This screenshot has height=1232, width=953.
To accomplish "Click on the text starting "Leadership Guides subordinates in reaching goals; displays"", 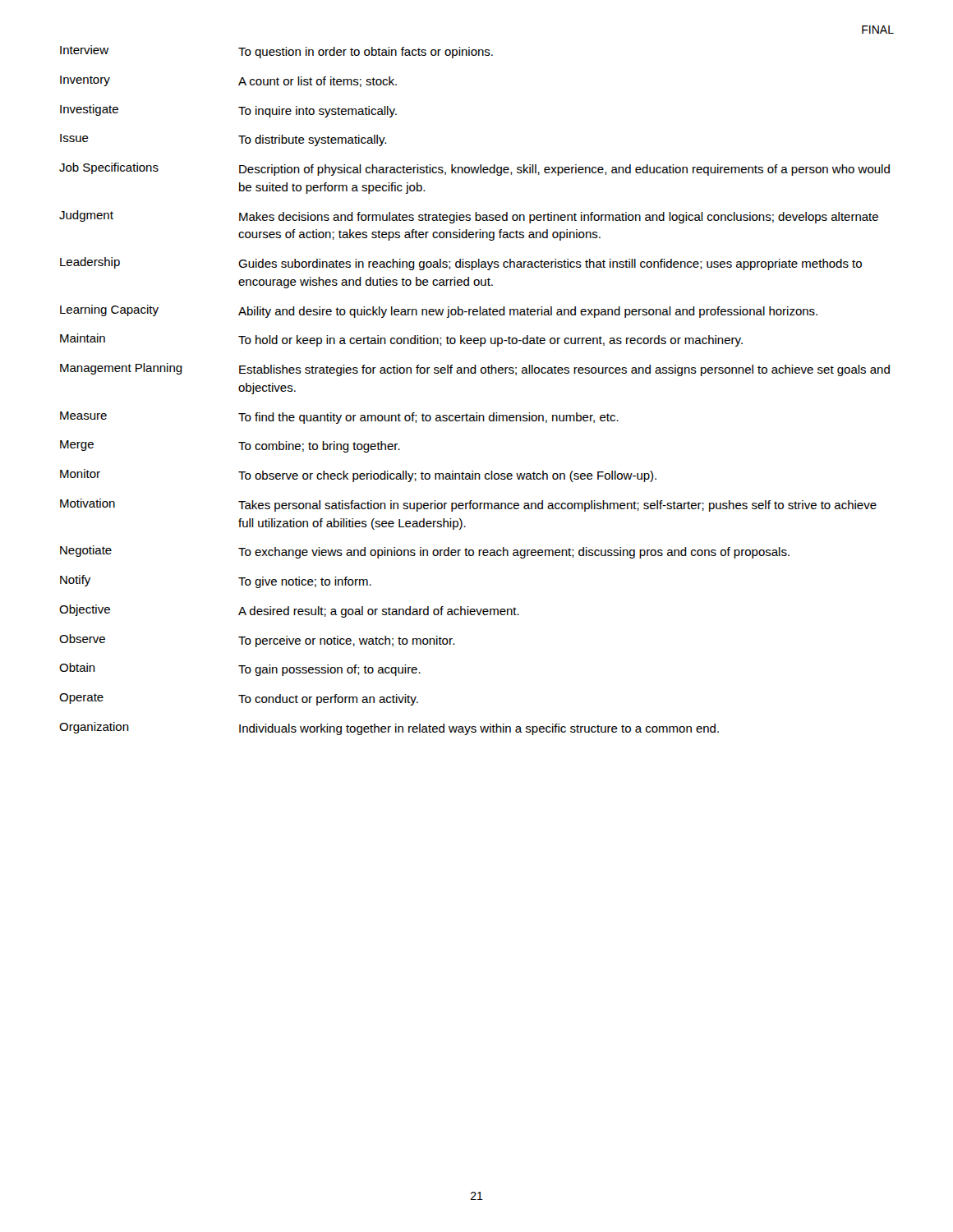I will (x=476, y=273).
